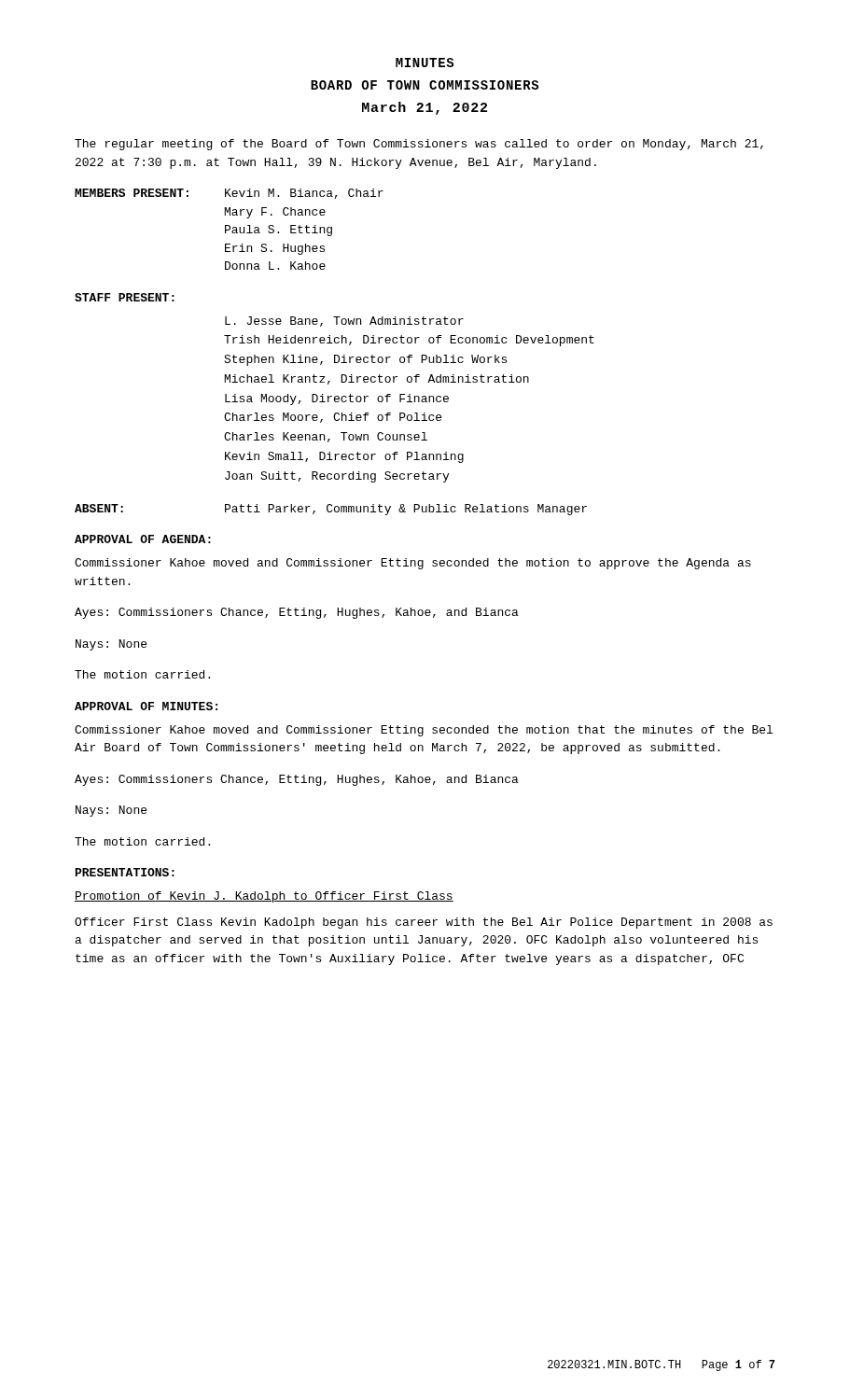Image resolution: width=850 pixels, height=1400 pixels.
Task: Click on the passage starting "MEMBERS PRESENT: Kevin"
Action: (229, 230)
